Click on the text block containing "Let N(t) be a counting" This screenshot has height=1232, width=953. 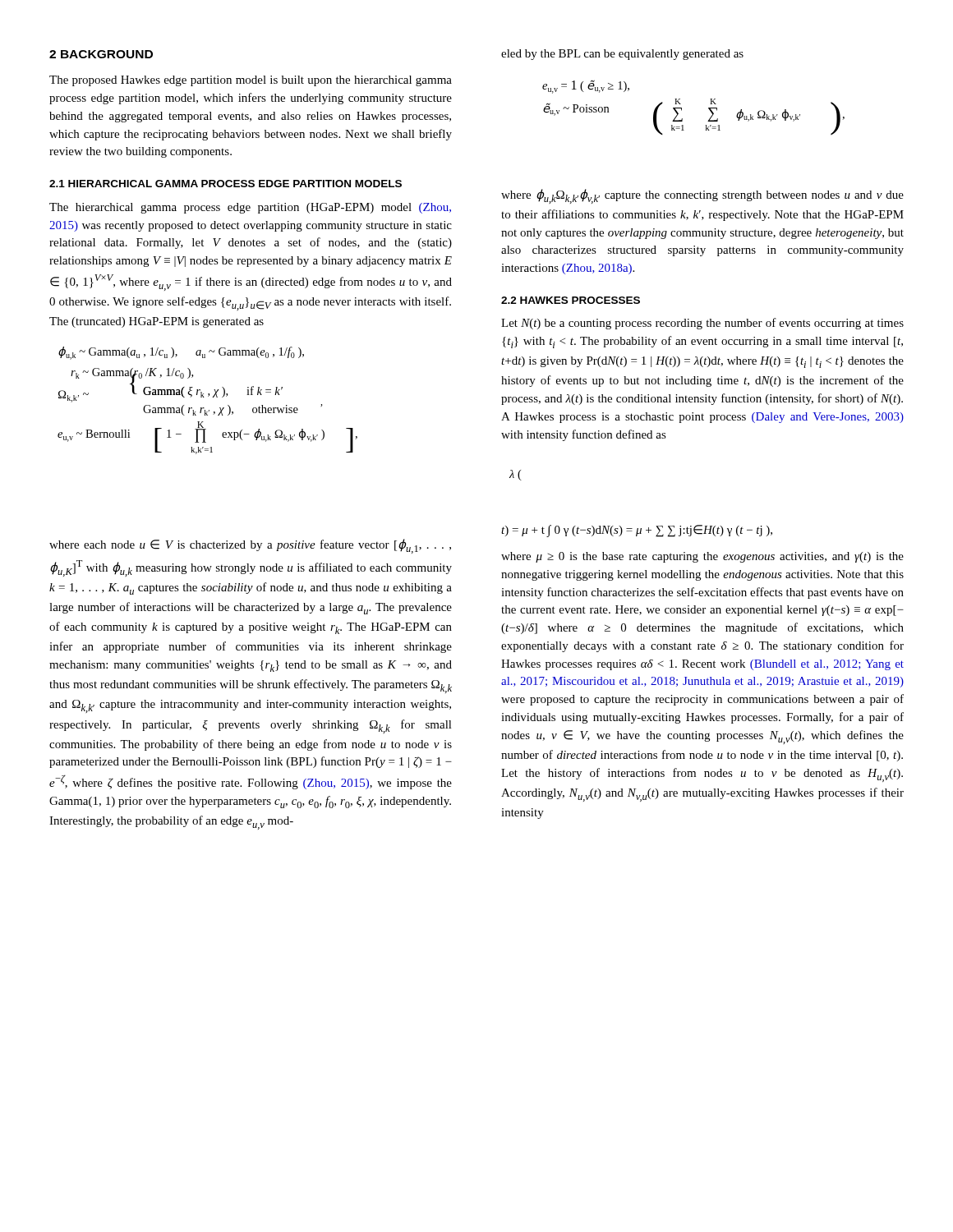pyautogui.click(x=702, y=379)
